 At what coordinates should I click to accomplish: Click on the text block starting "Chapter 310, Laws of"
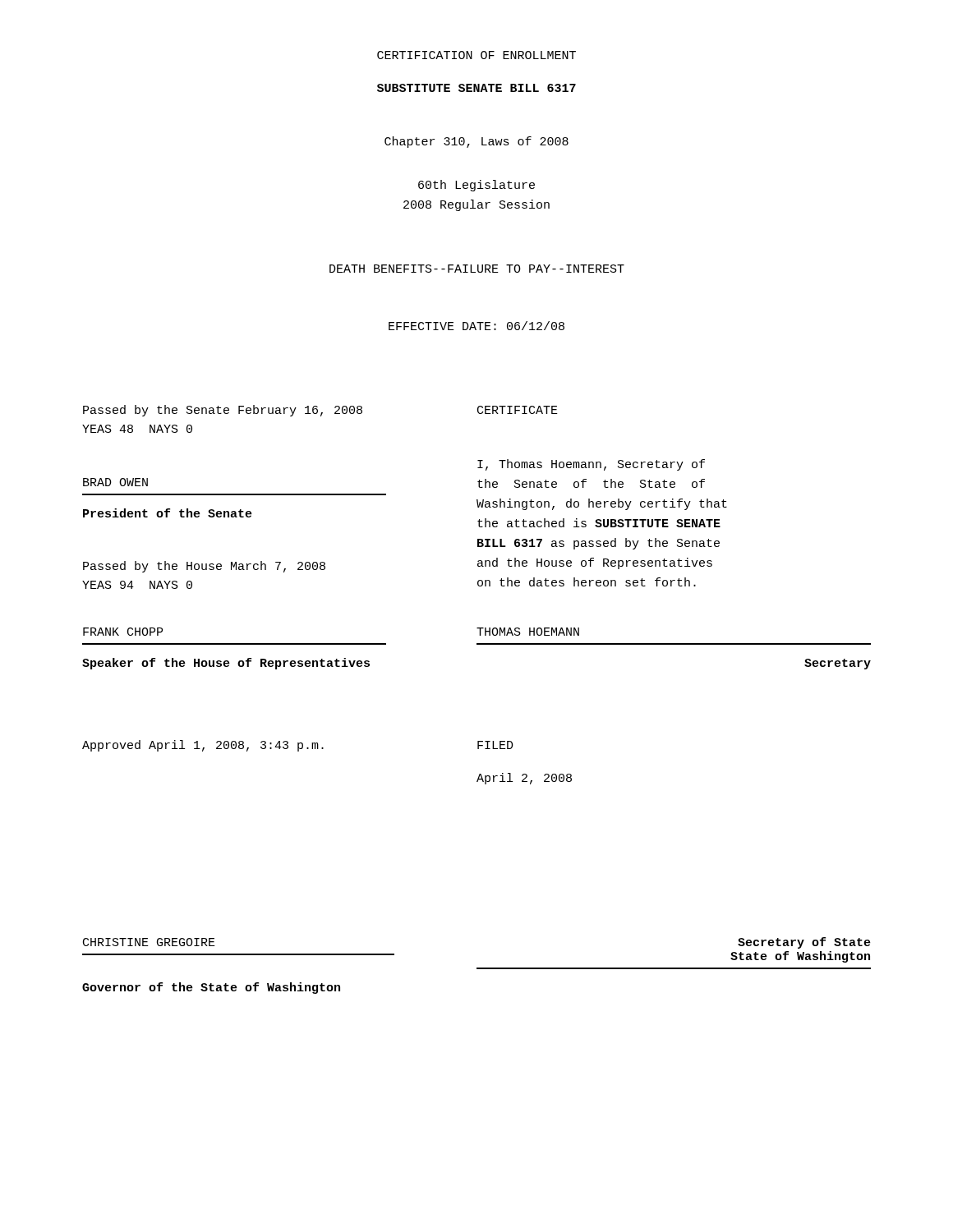476,142
